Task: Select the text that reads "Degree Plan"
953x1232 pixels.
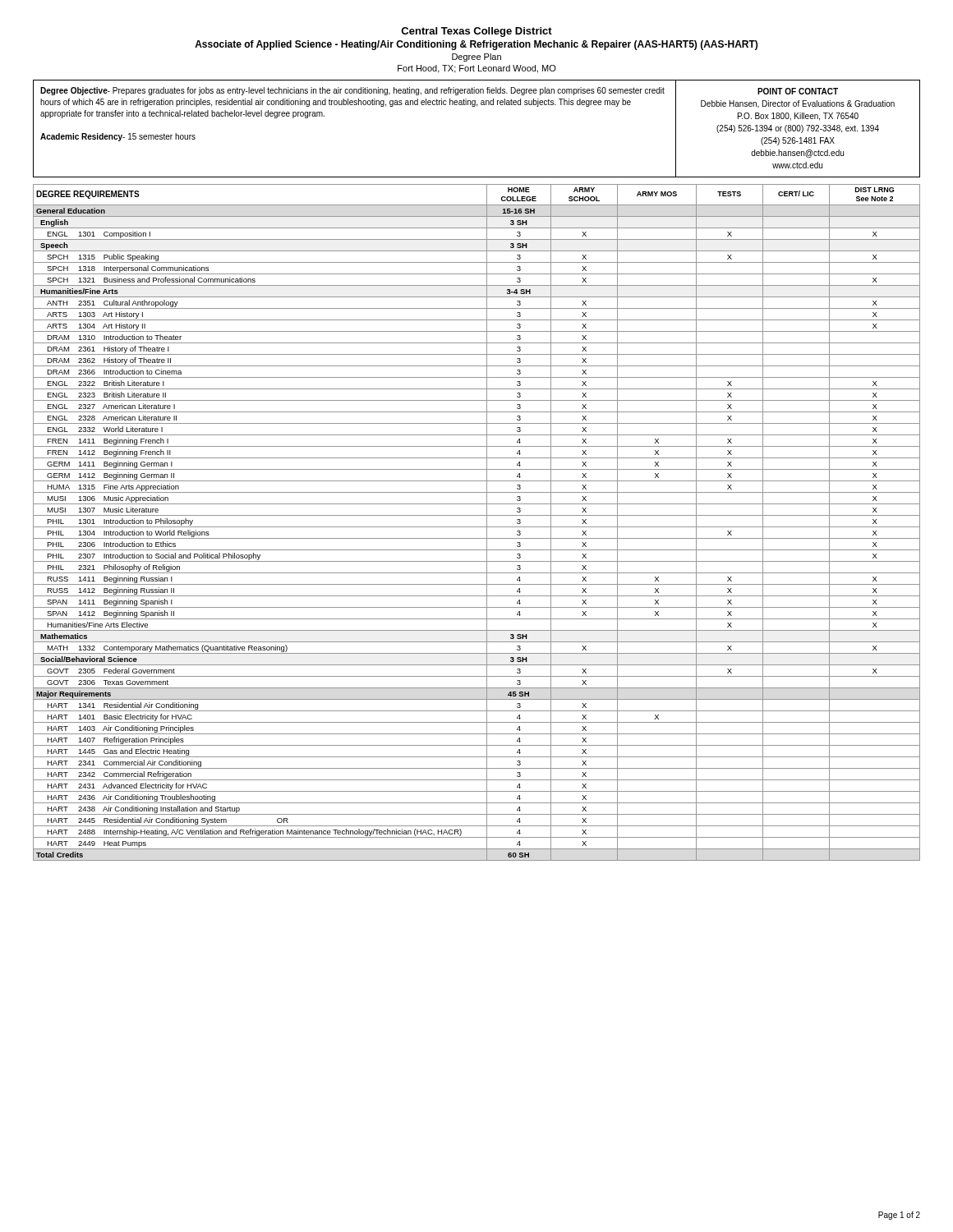Action: coord(476,57)
